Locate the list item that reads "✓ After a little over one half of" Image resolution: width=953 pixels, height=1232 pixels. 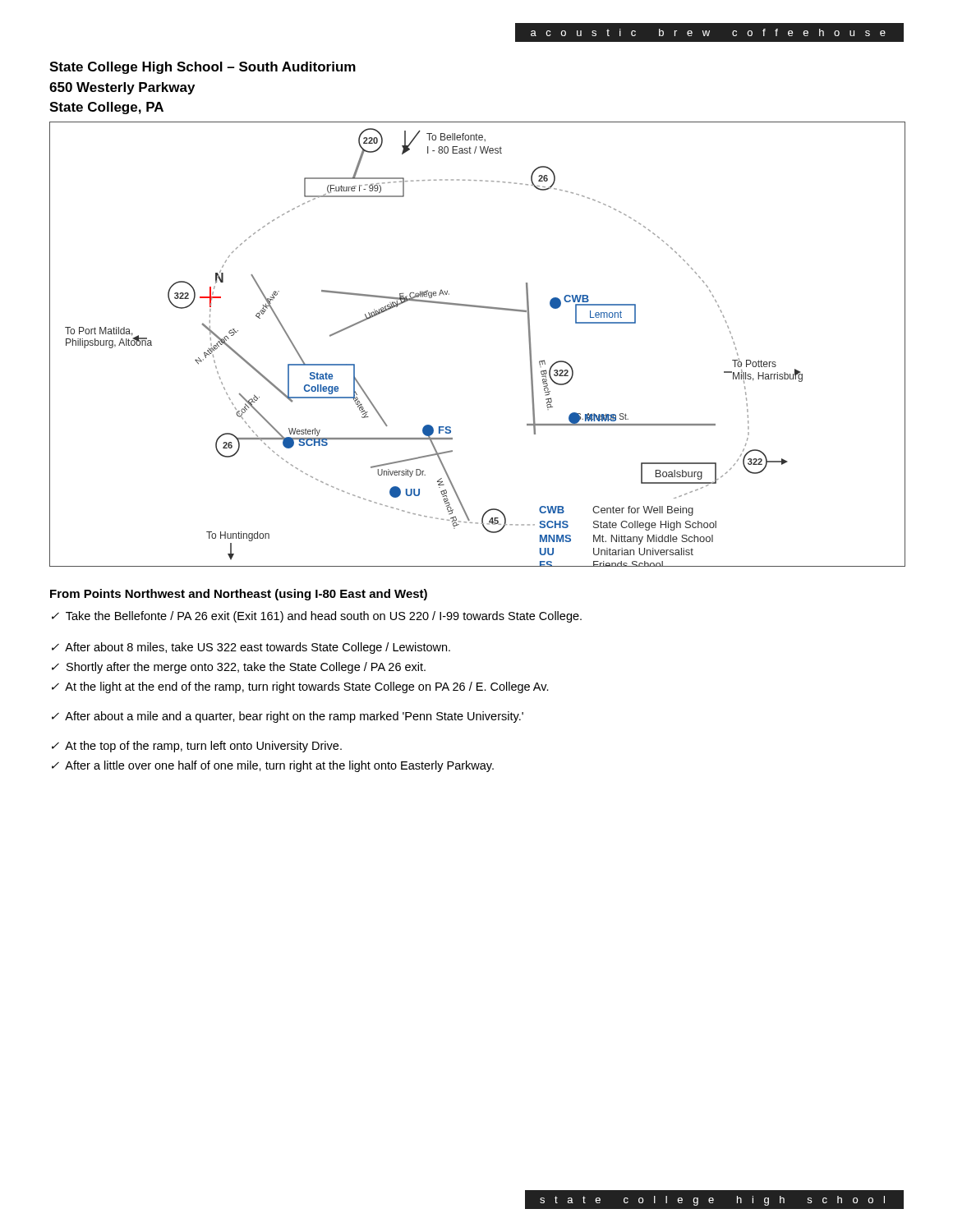(272, 766)
